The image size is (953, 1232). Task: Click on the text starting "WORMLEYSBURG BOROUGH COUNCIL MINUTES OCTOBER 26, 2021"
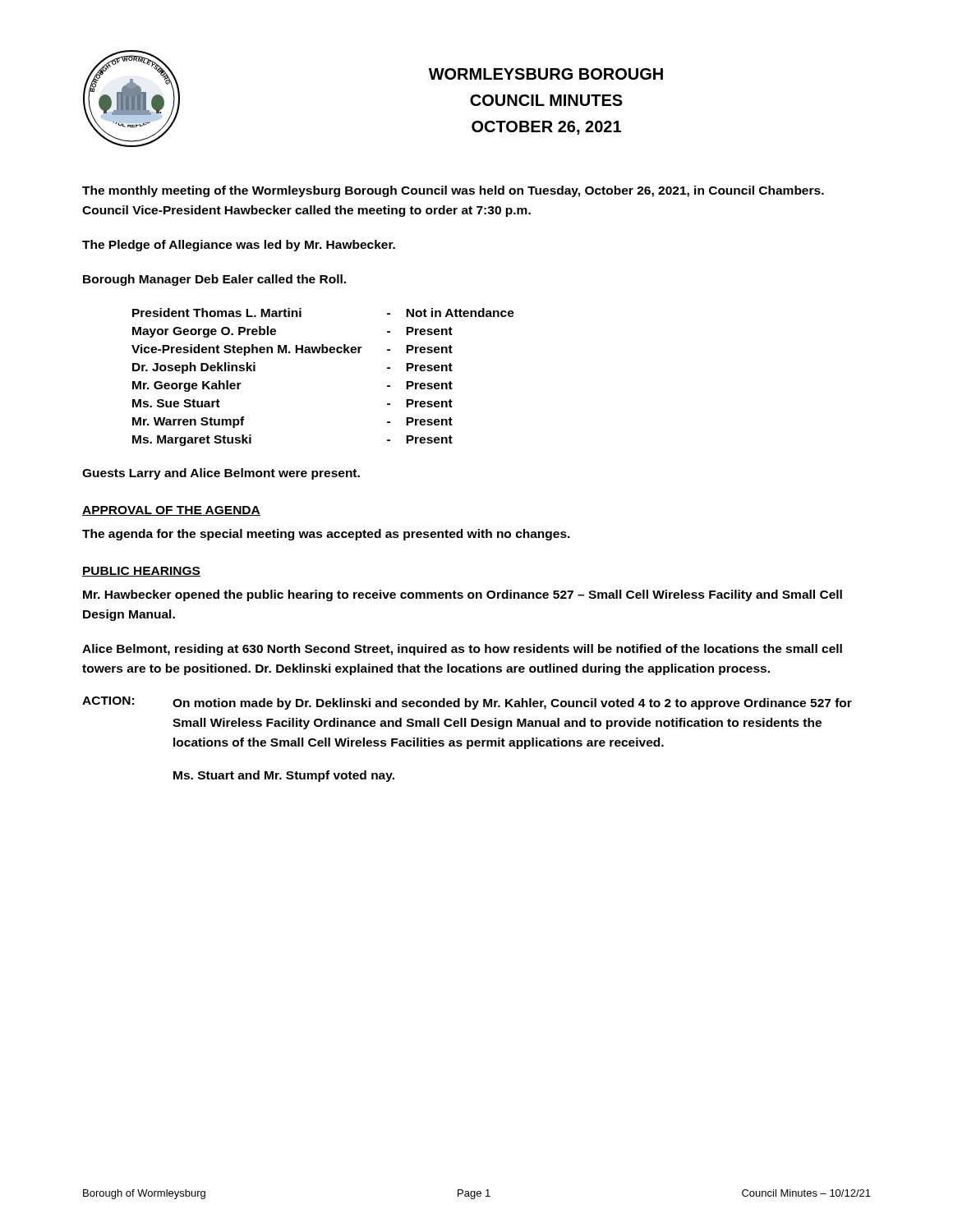(546, 100)
